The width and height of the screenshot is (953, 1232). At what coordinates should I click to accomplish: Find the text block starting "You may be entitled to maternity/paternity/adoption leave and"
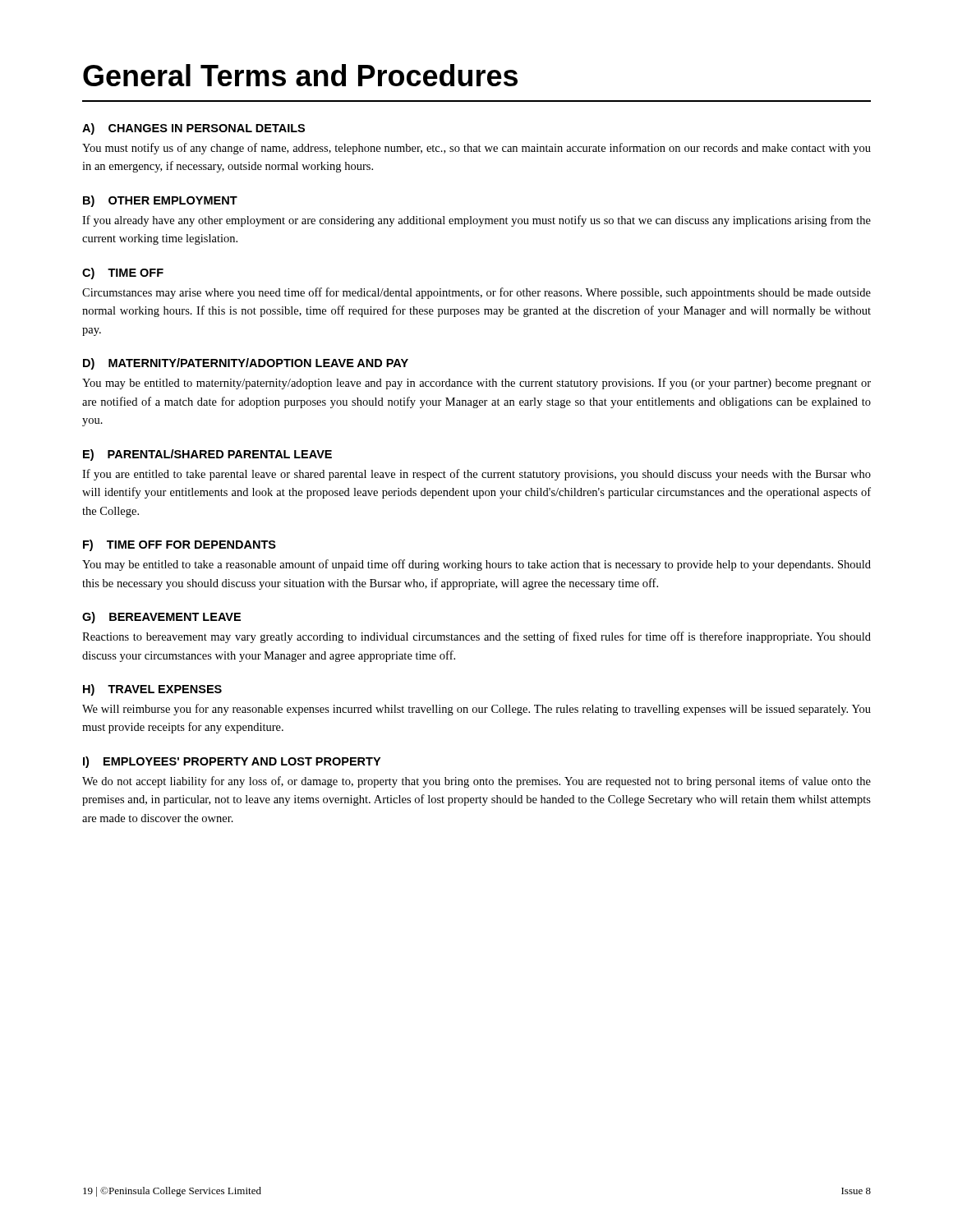(476, 401)
